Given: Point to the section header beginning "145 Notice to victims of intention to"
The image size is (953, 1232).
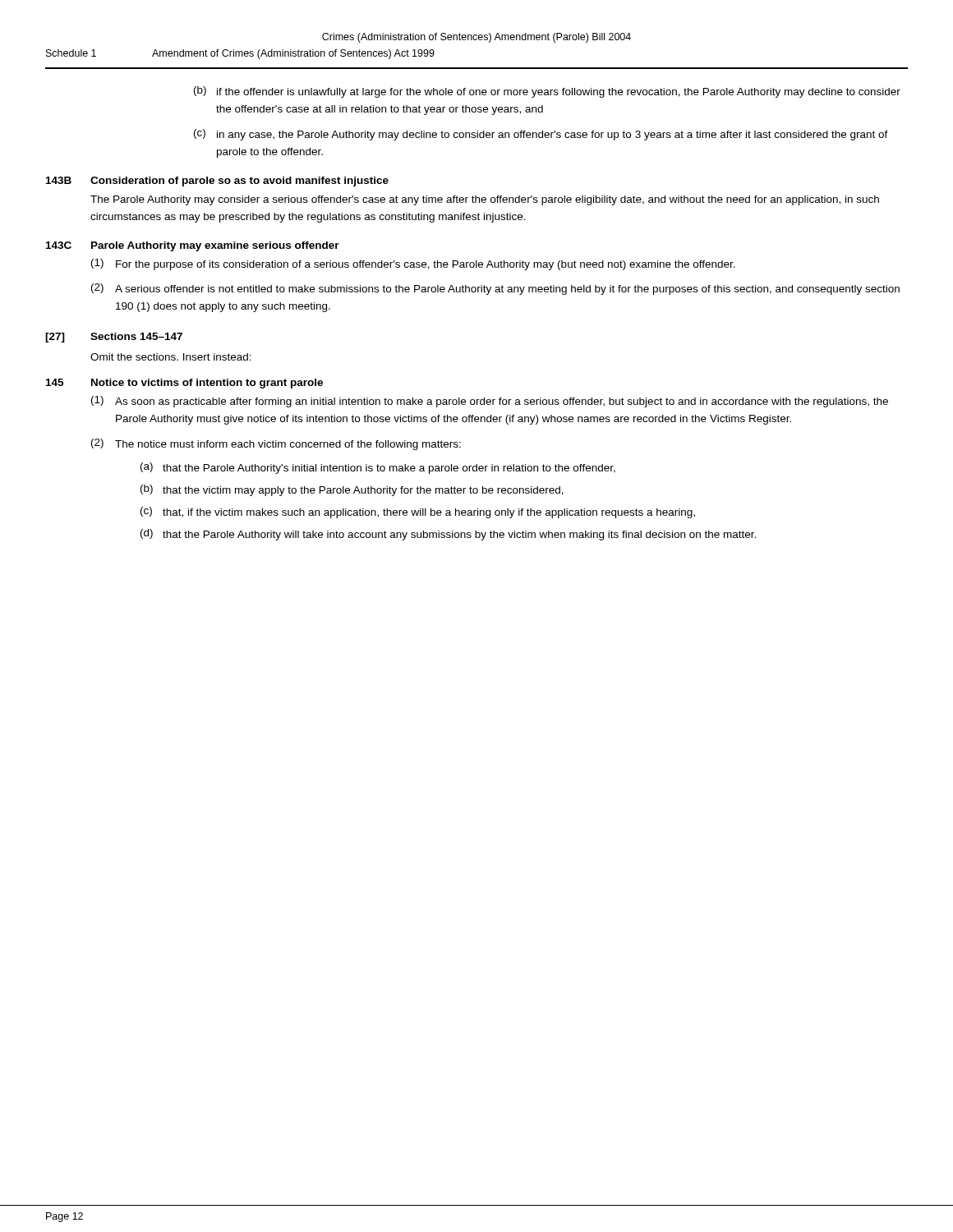Looking at the screenshot, I should (184, 383).
